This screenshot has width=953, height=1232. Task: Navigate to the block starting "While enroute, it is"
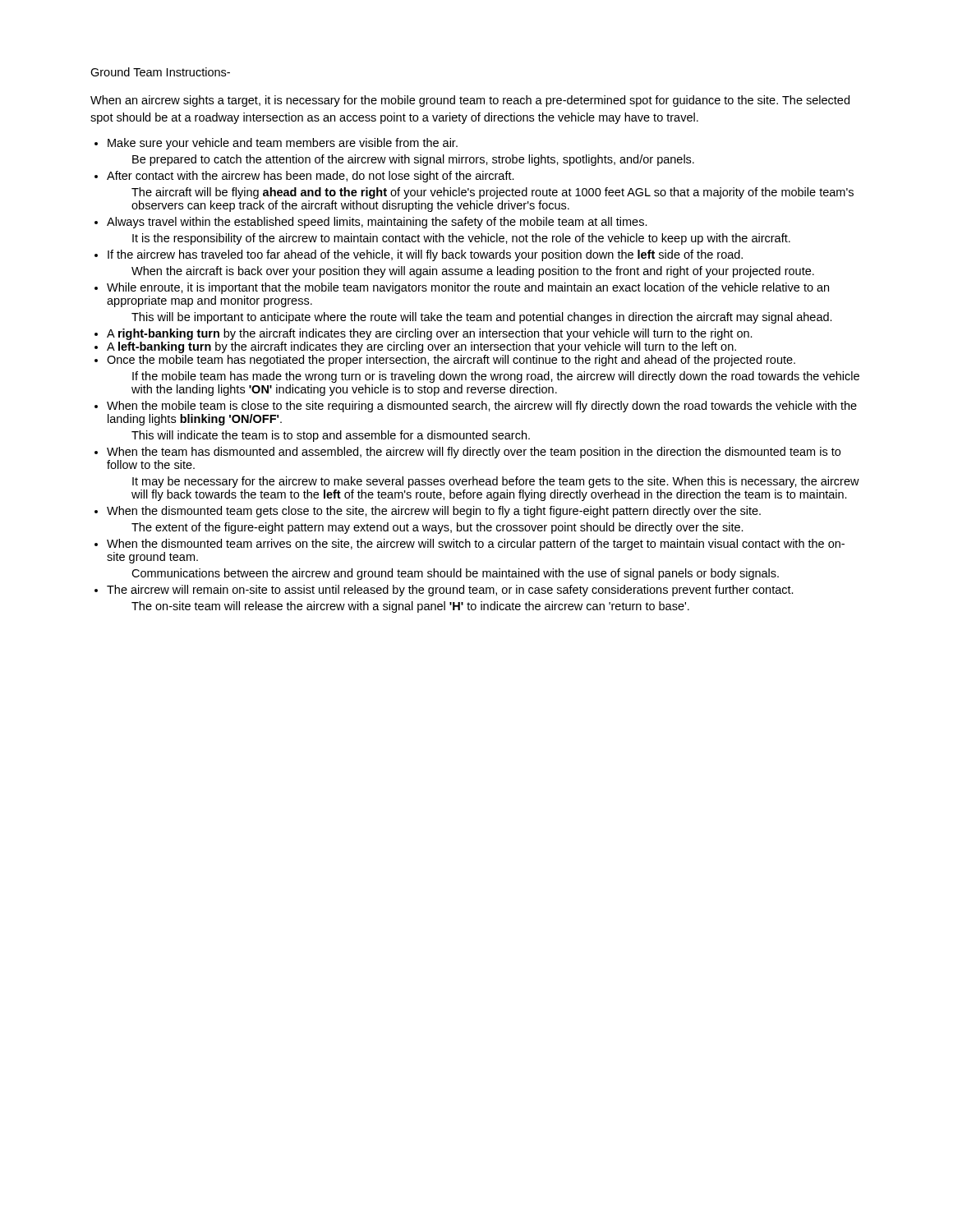click(485, 302)
